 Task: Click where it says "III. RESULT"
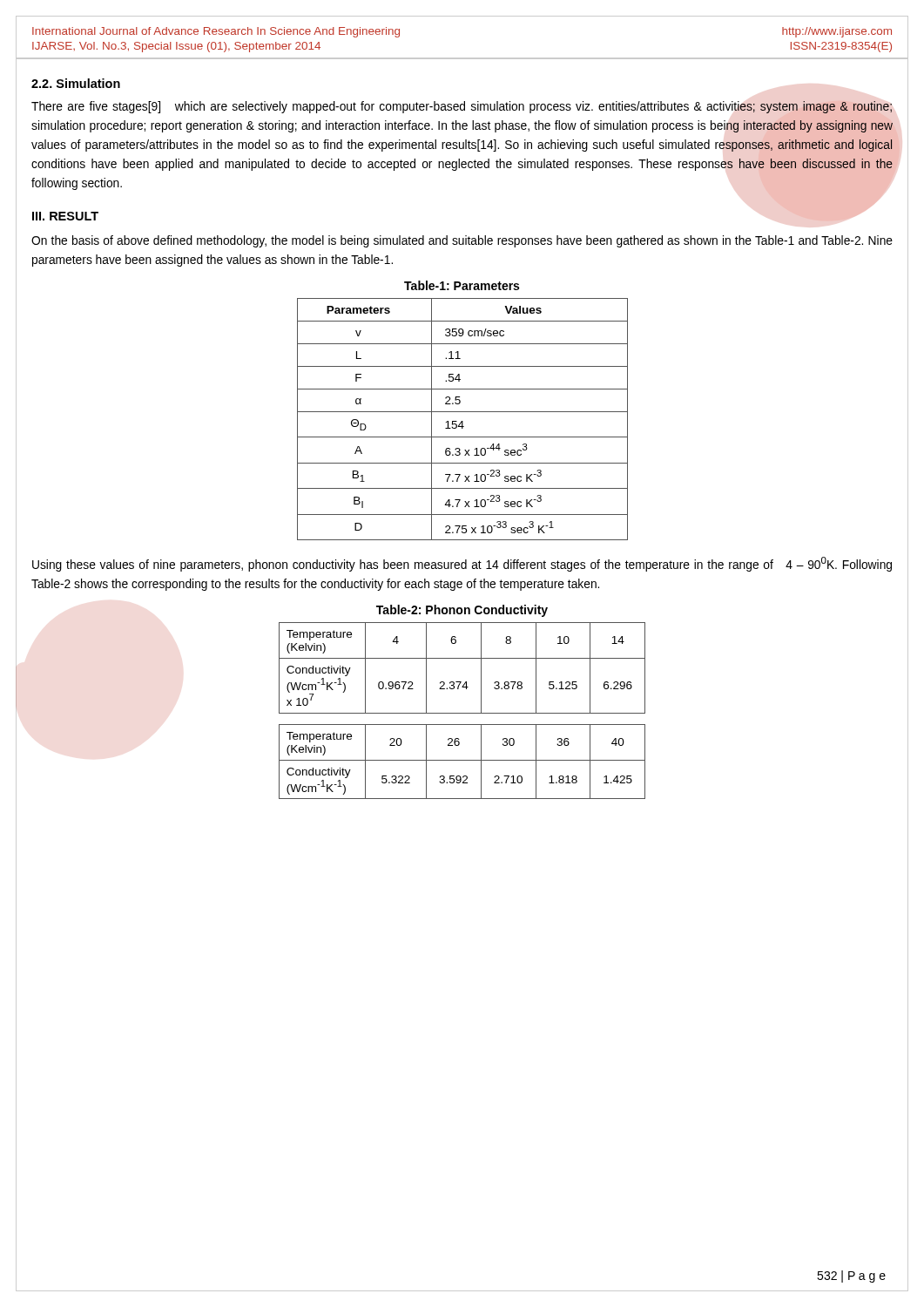[x=65, y=216]
